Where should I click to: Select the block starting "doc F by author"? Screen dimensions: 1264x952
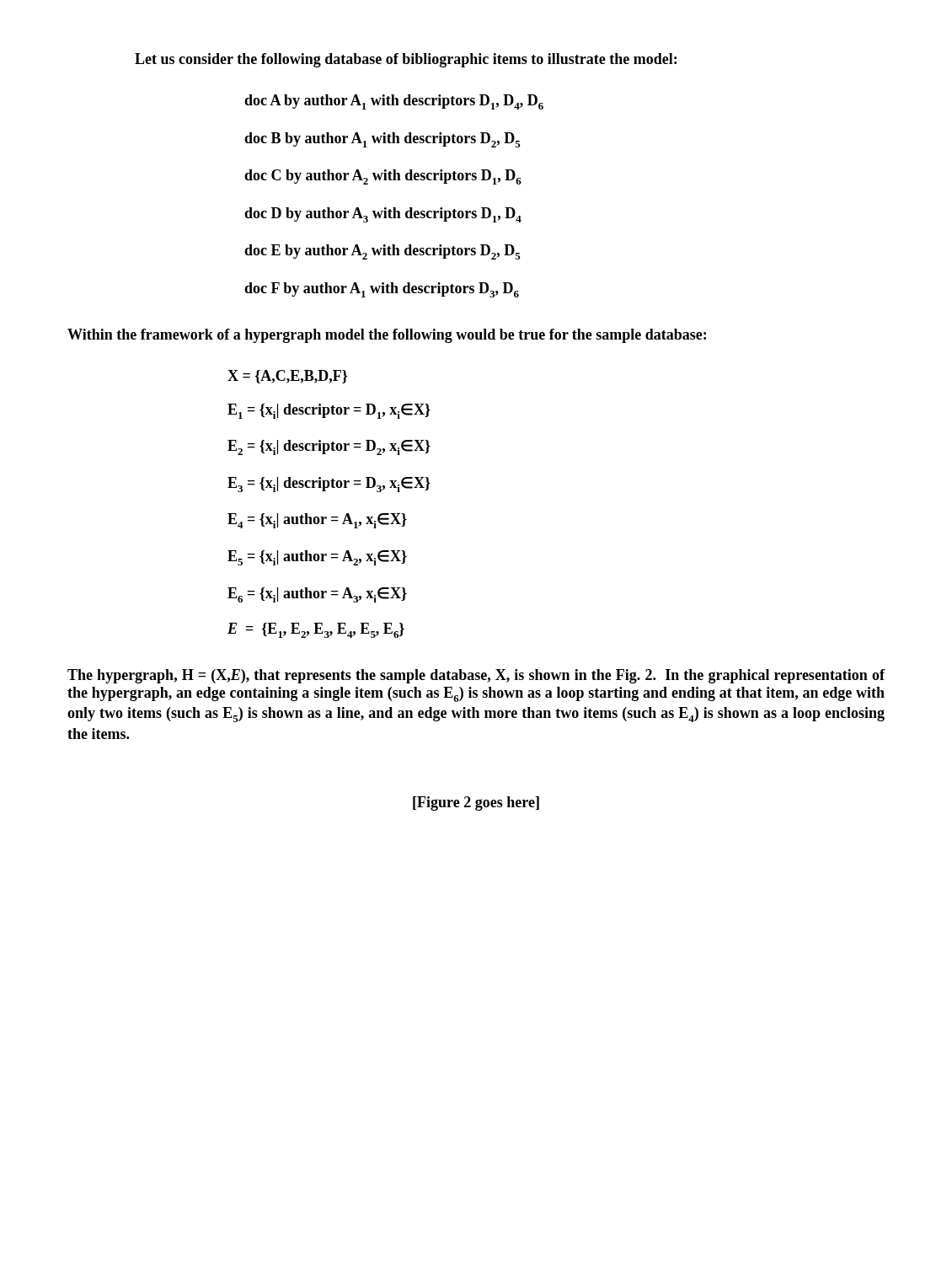point(382,290)
